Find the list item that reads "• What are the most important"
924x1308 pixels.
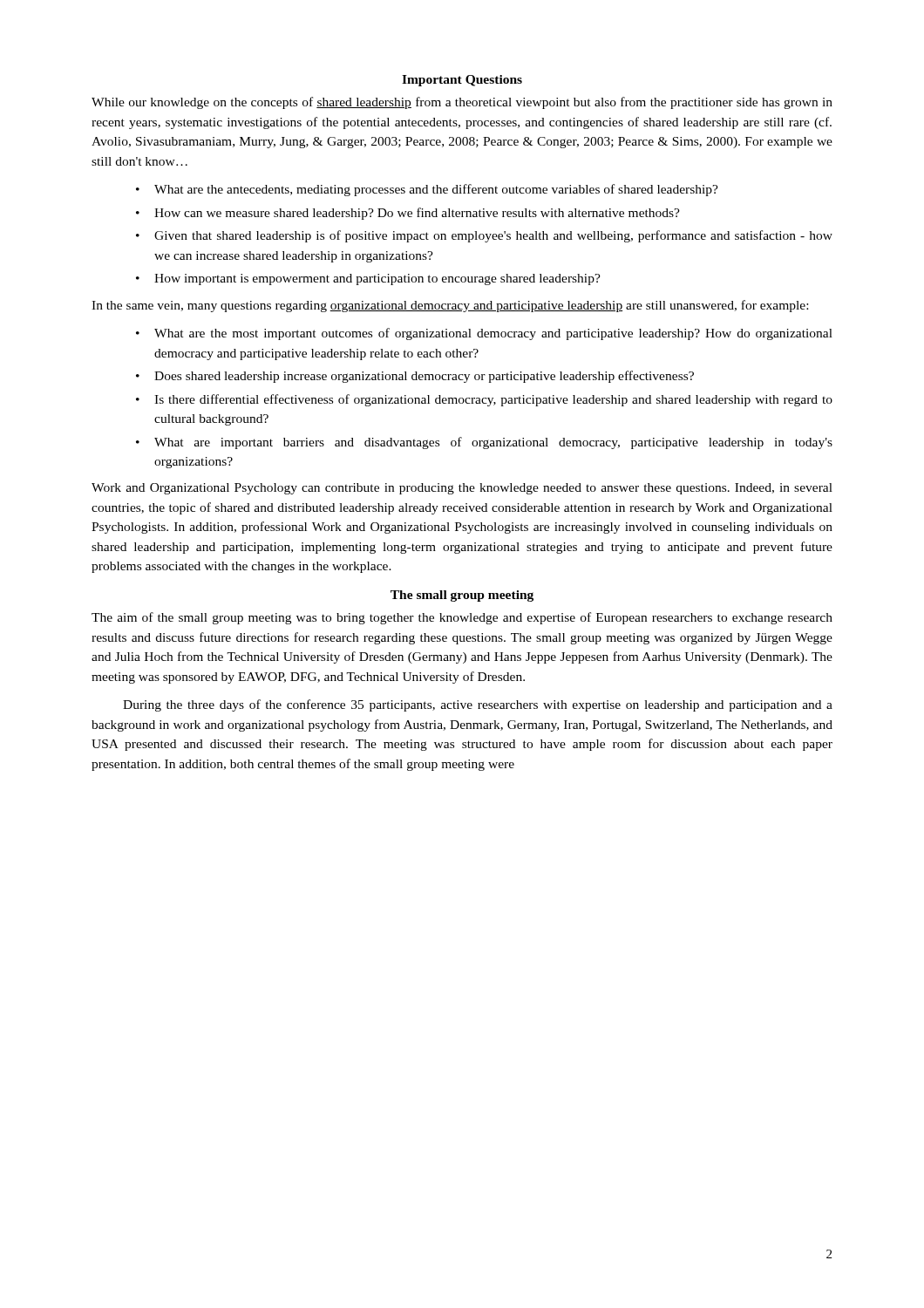pos(484,343)
